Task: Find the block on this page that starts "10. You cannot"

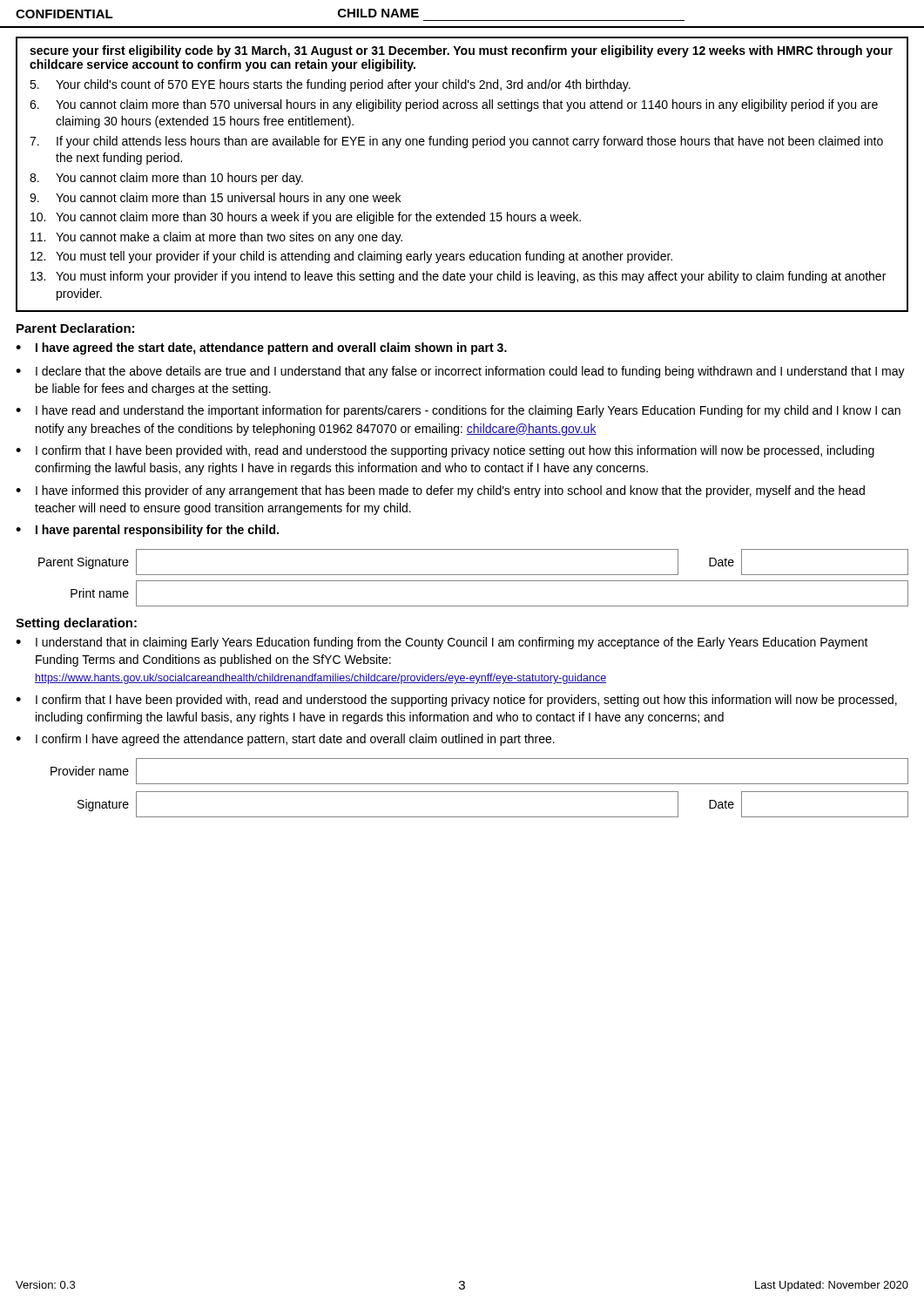Action: [x=462, y=218]
